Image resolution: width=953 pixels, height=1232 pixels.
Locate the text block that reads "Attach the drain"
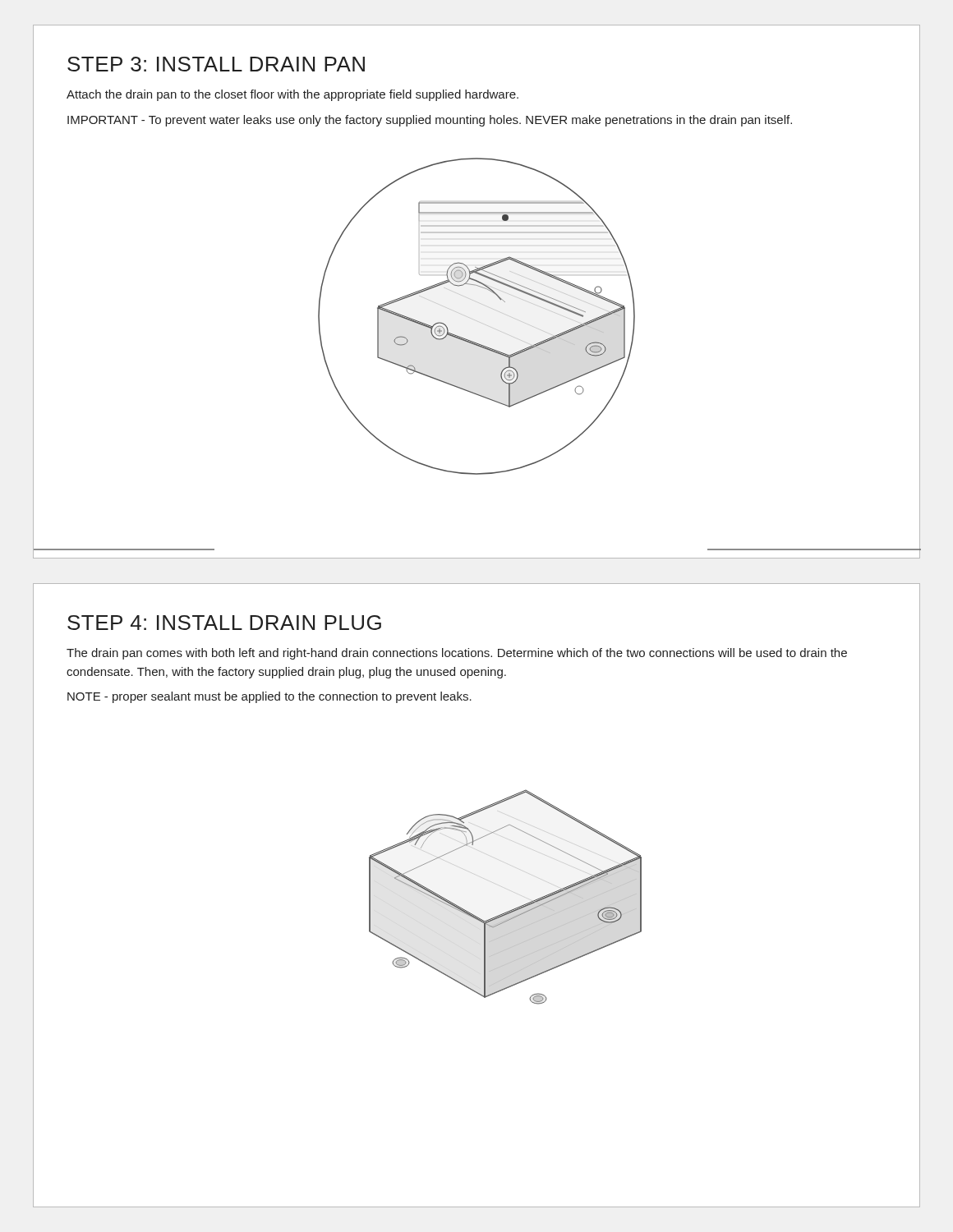pos(293,94)
